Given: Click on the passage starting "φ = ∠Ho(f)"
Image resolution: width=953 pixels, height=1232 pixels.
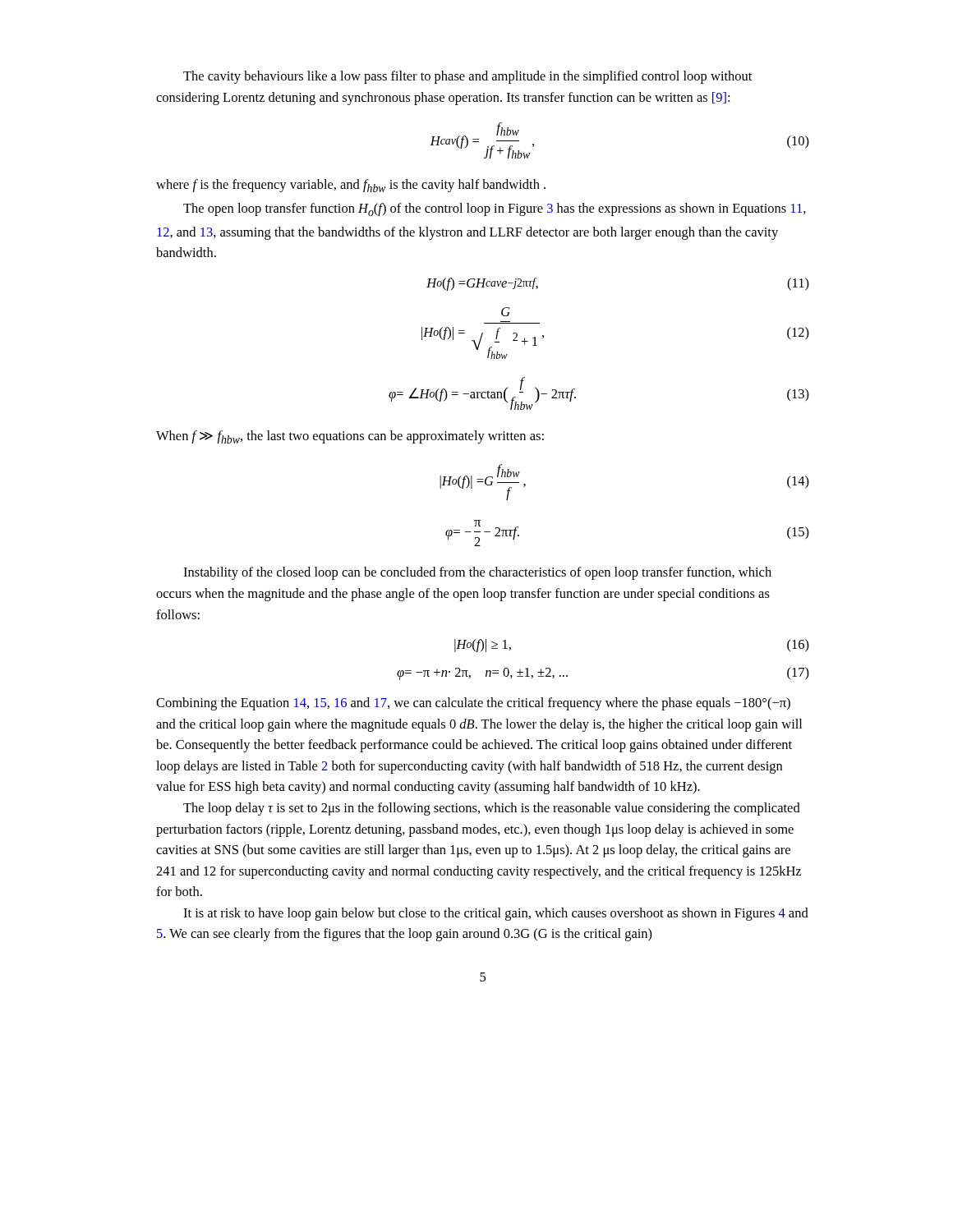Looking at the screenshot, I should coord(483,394).
